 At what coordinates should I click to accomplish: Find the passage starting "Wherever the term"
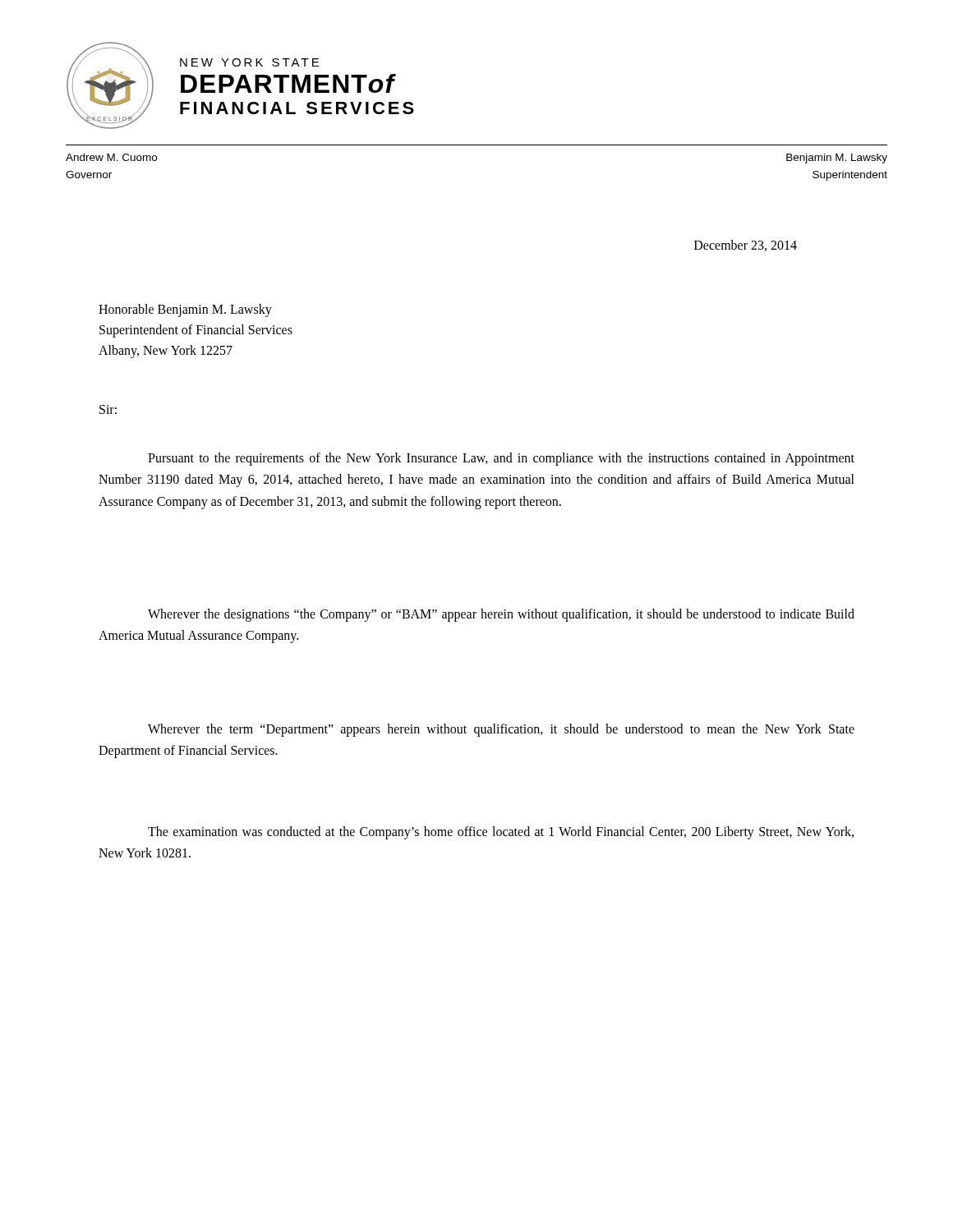476,740
